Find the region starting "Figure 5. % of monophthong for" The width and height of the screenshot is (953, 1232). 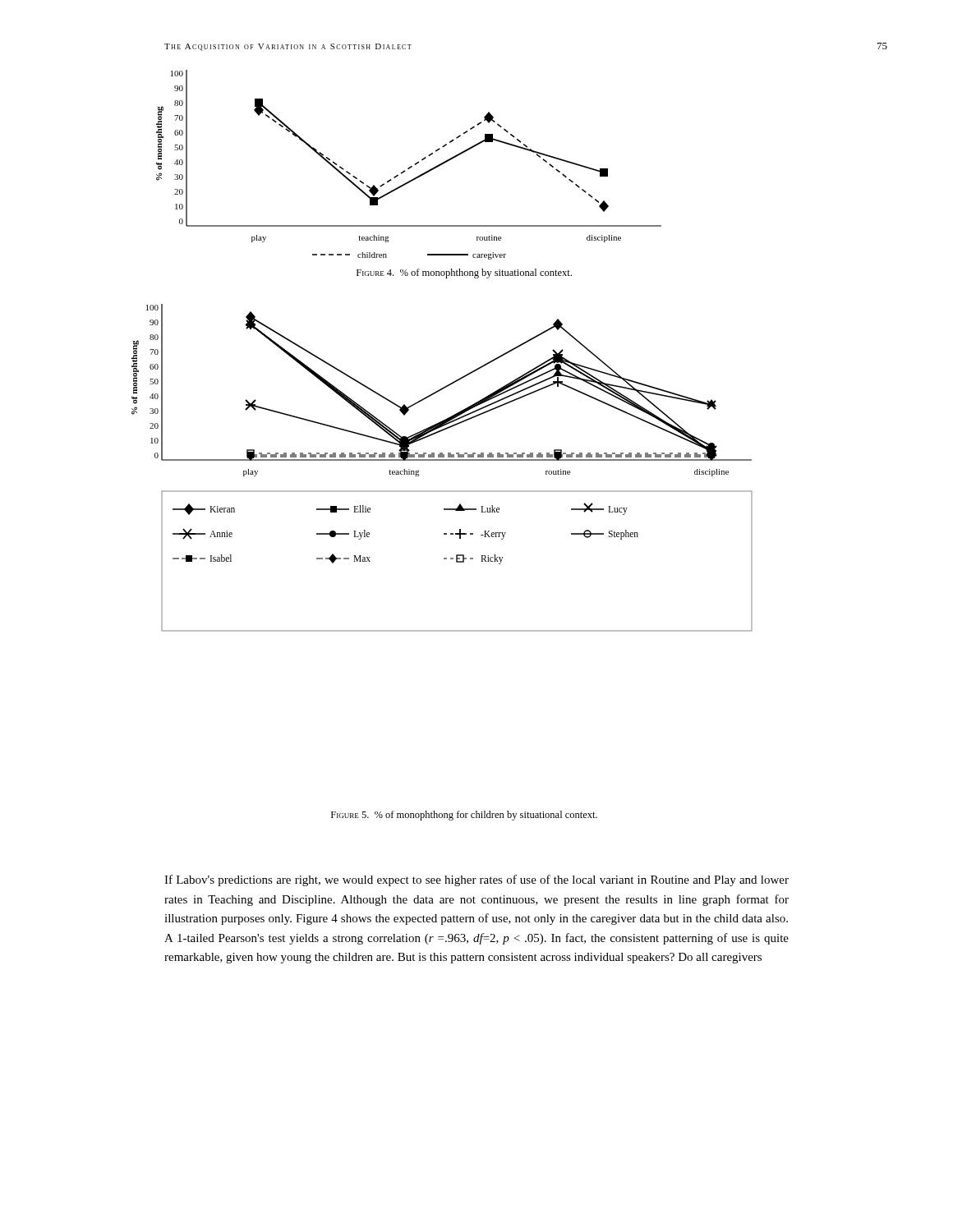pos(464,815)
